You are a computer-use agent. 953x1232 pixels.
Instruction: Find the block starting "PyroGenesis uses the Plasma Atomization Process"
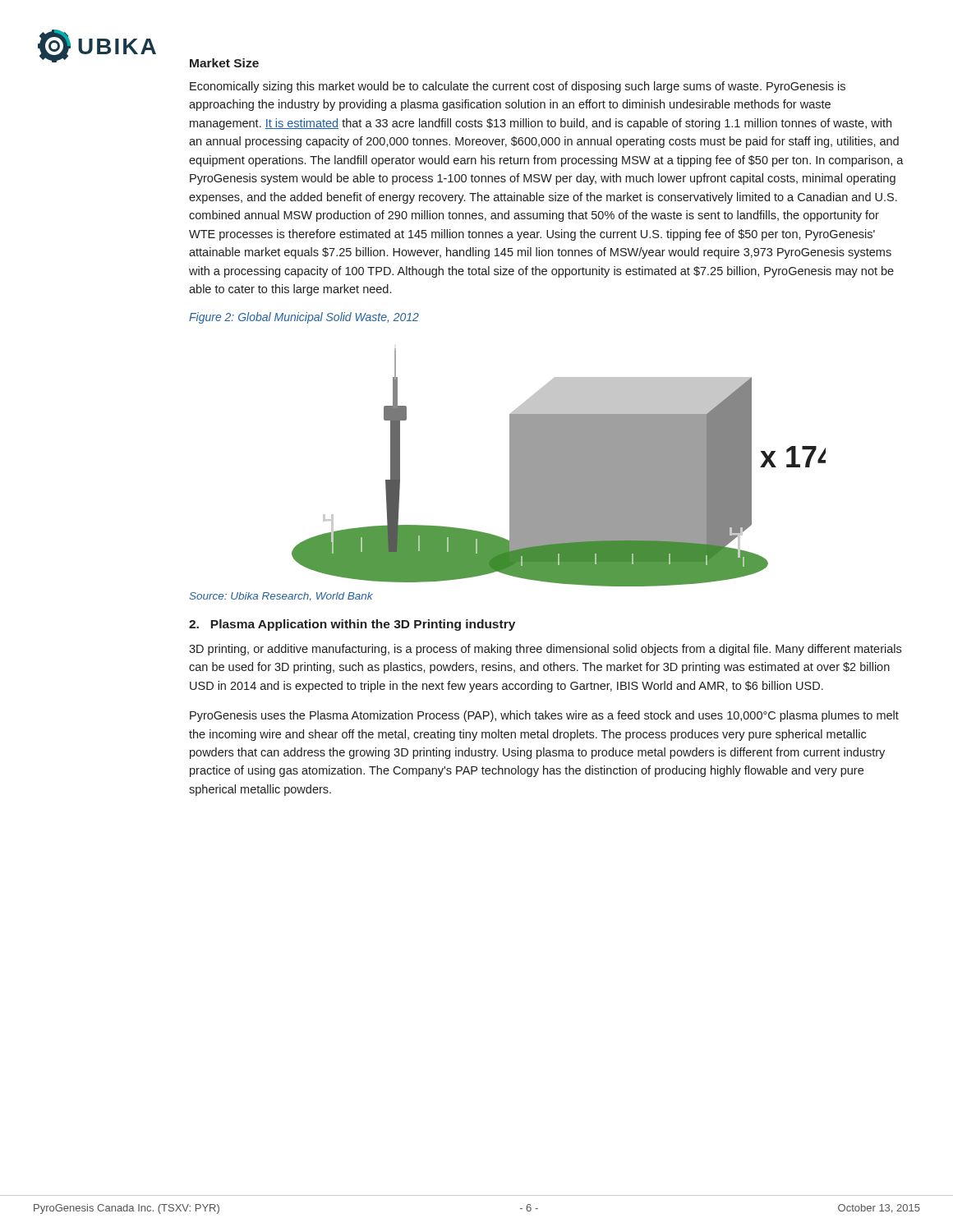click(x=544, y=752)
